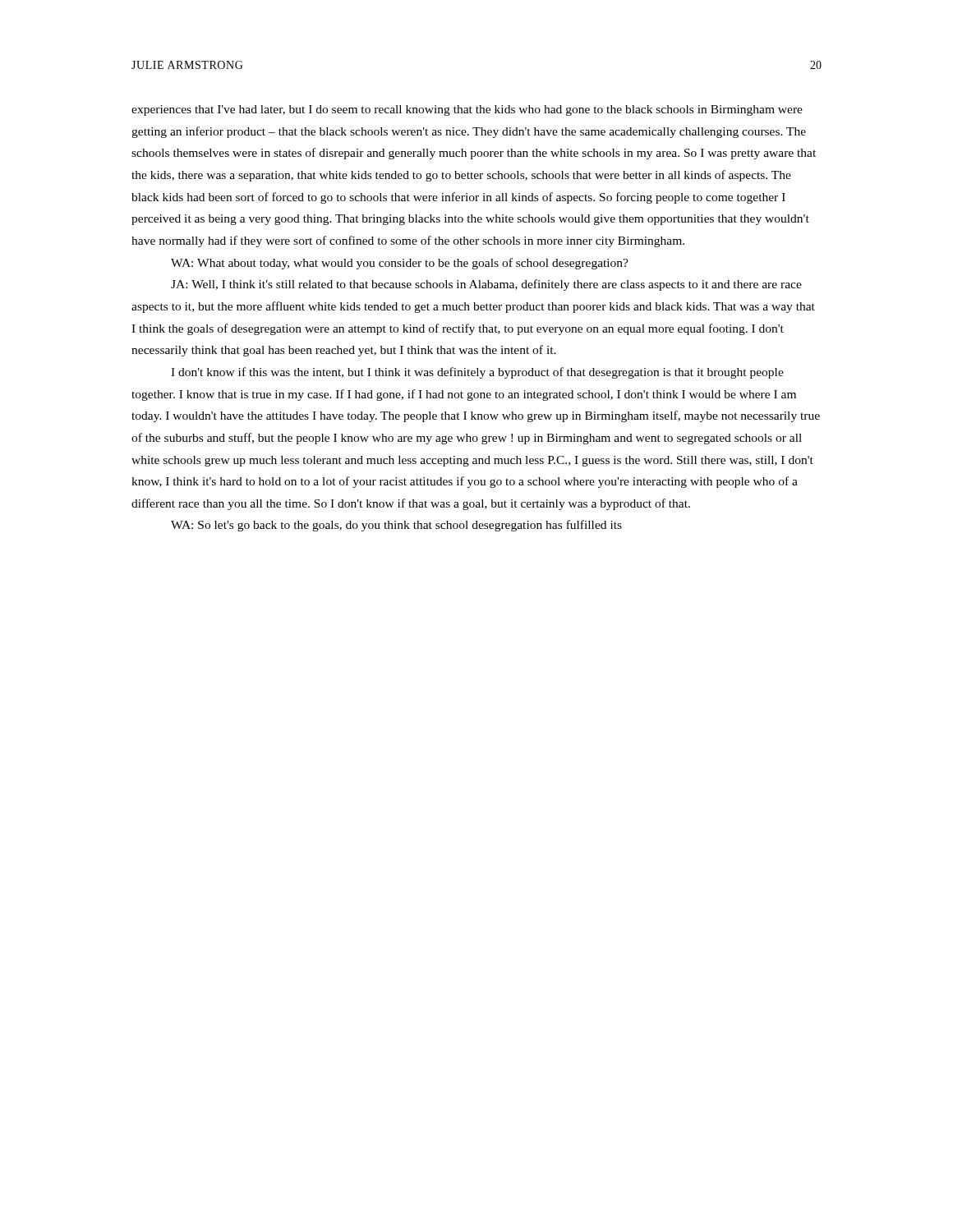Select the text block that reads "experiences that I've had later, but I"
The width and height of the screenshot is (953, 1232).
[x=476, y=175]
